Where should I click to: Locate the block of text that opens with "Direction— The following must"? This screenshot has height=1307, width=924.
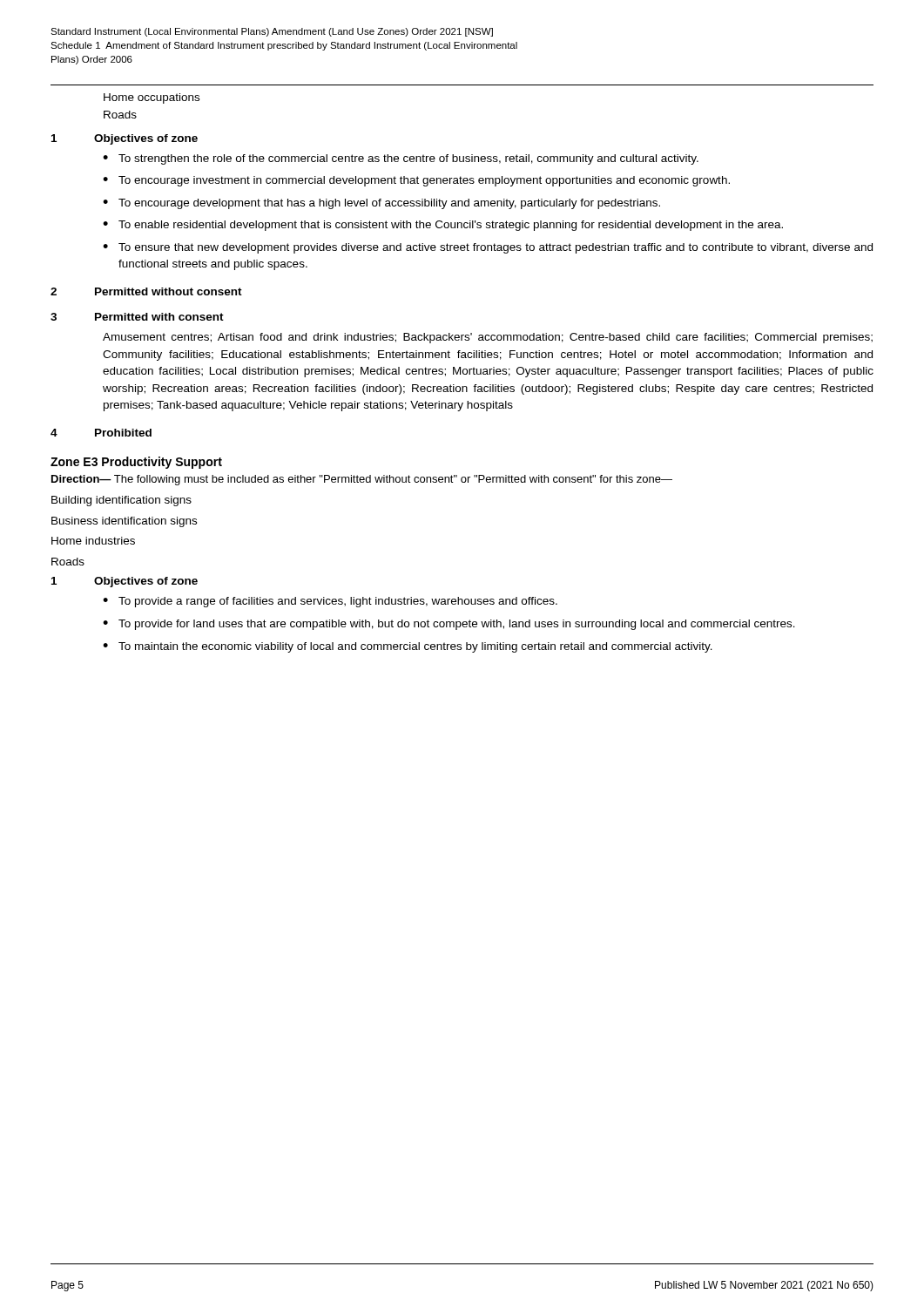(x=361, y=479)
